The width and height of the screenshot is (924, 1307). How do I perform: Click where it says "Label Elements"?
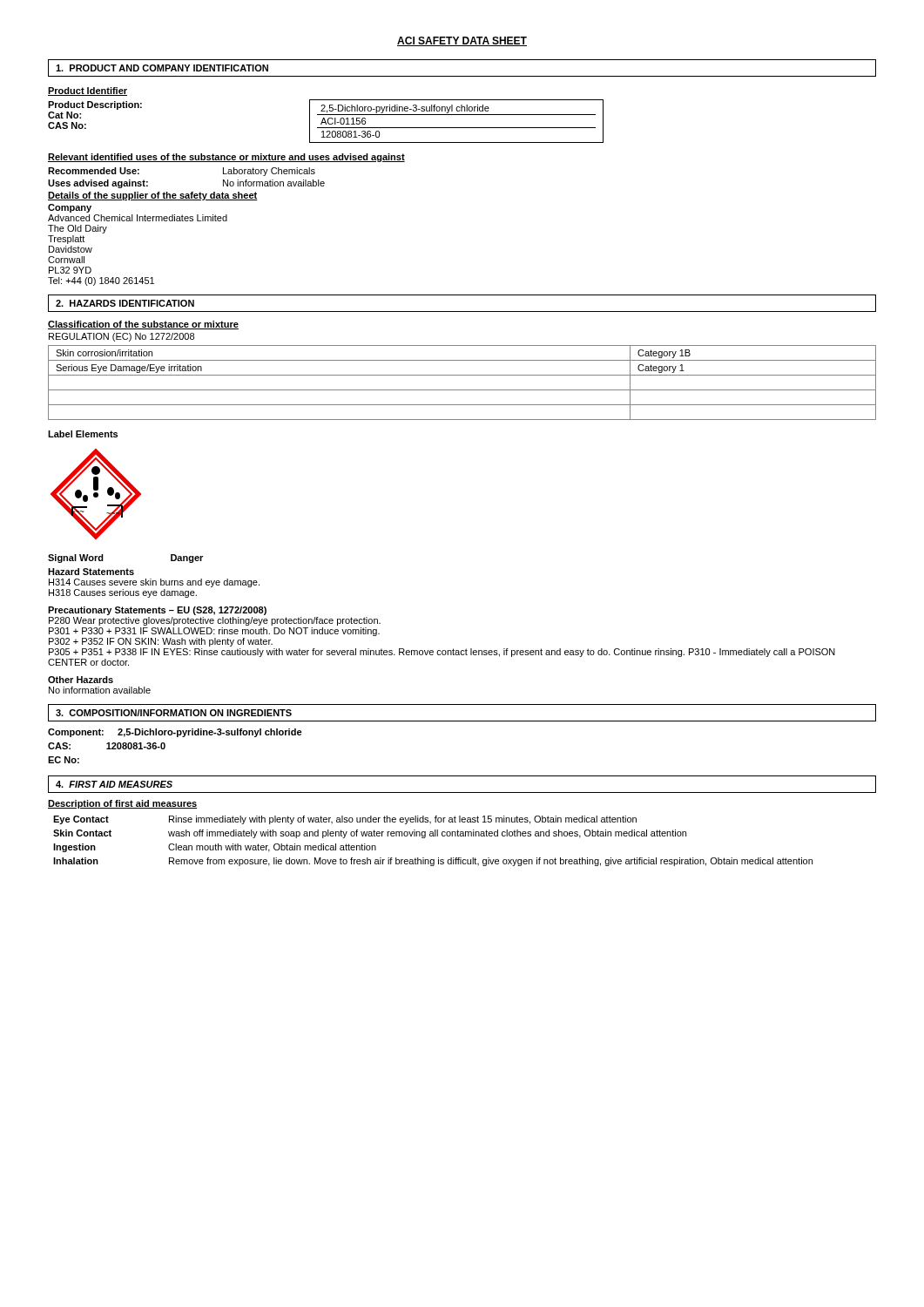tap(83, 434)
